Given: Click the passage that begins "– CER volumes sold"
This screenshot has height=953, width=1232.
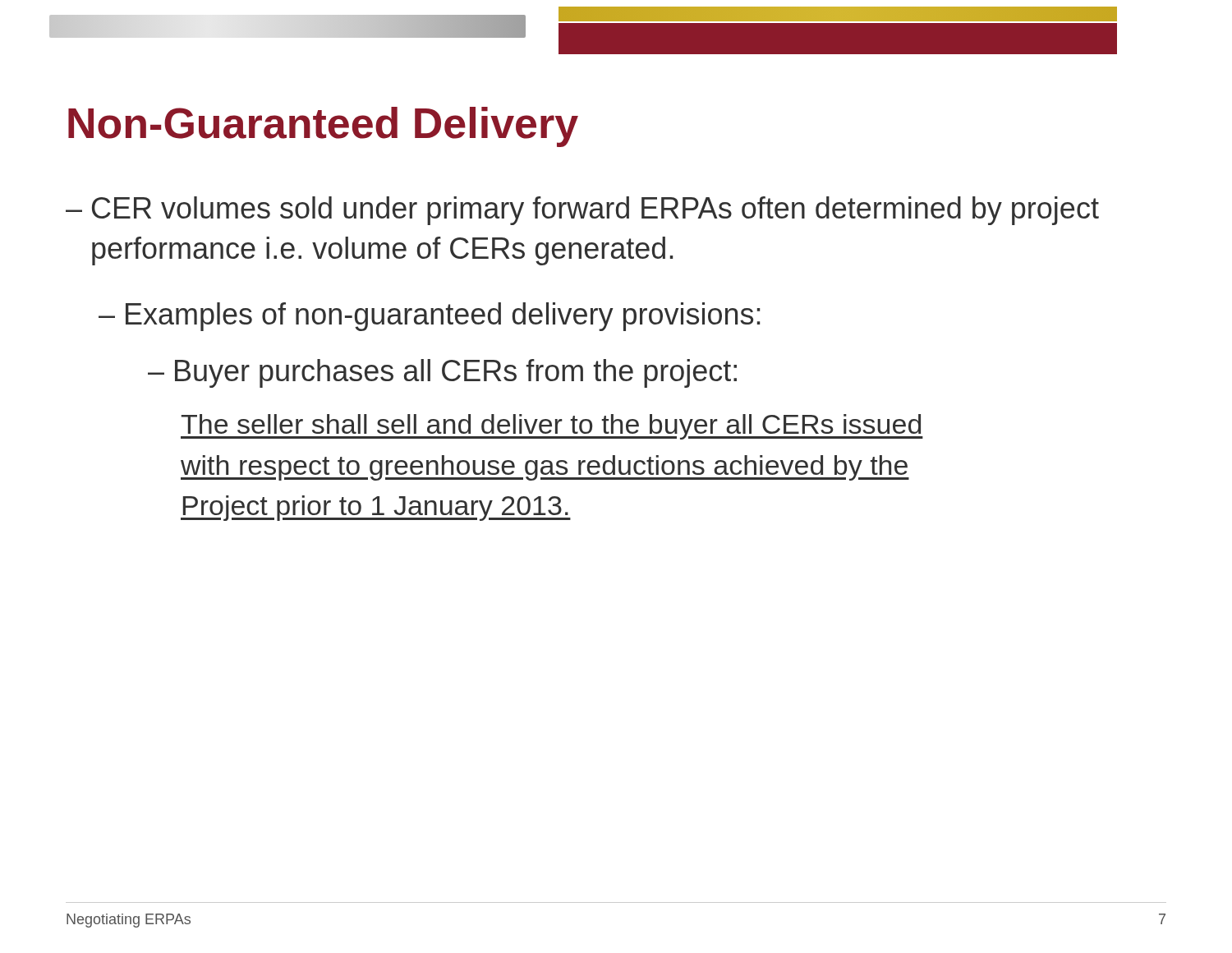Looking at the screenshot, I should coord(616,229).
